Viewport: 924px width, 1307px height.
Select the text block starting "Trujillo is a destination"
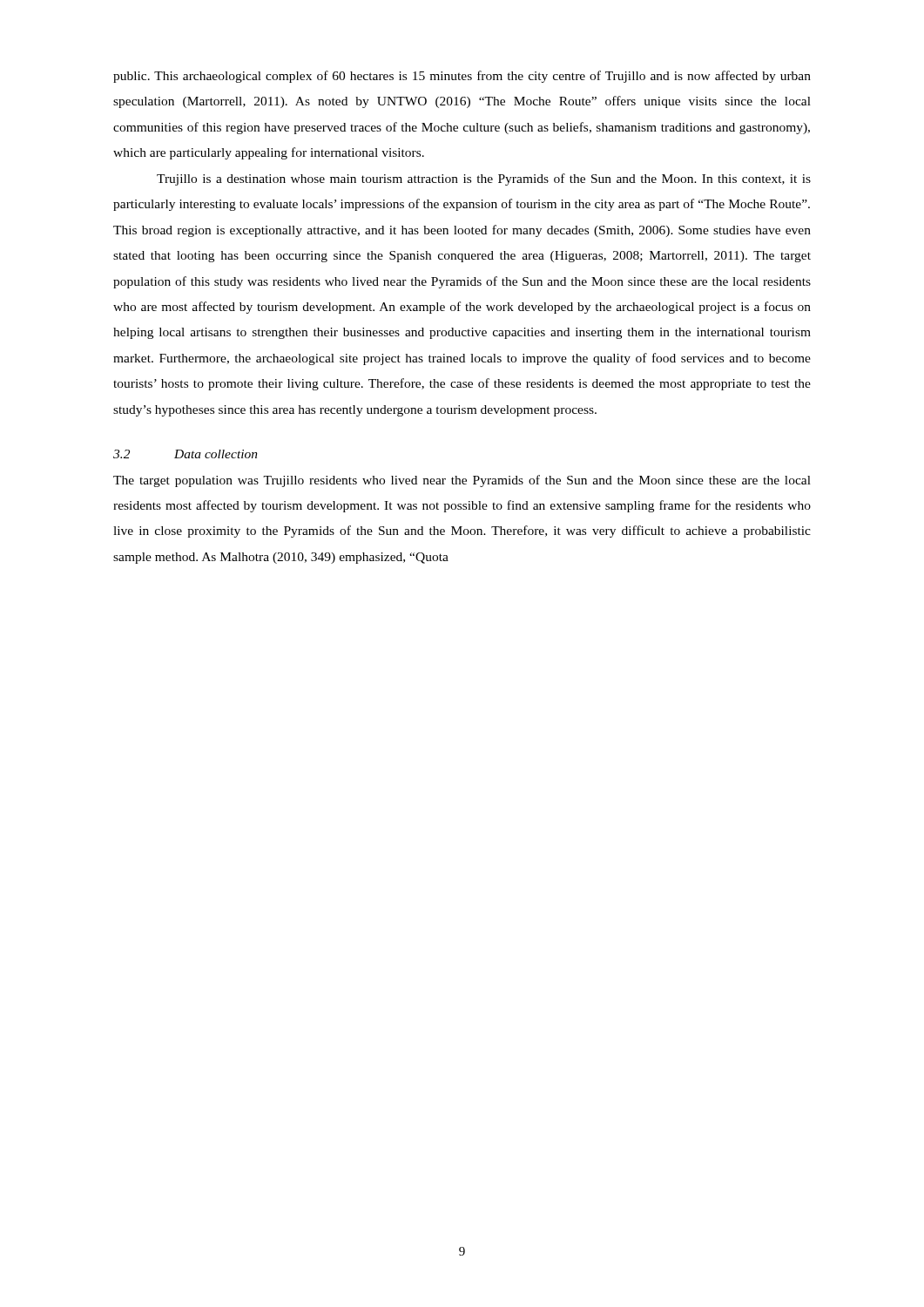pyautogui.click(x=462, y=294)
